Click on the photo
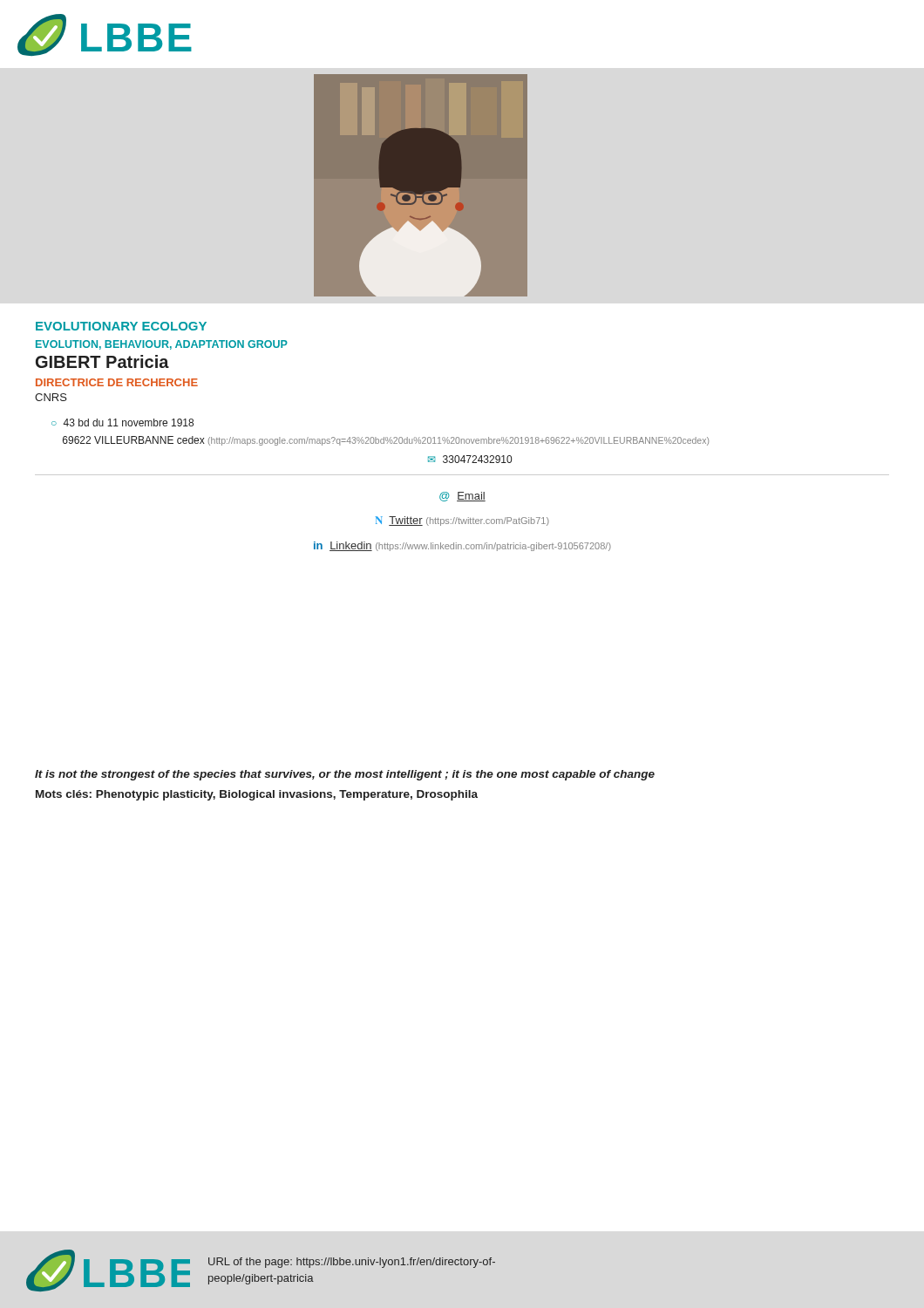 [x=421, y=185]
